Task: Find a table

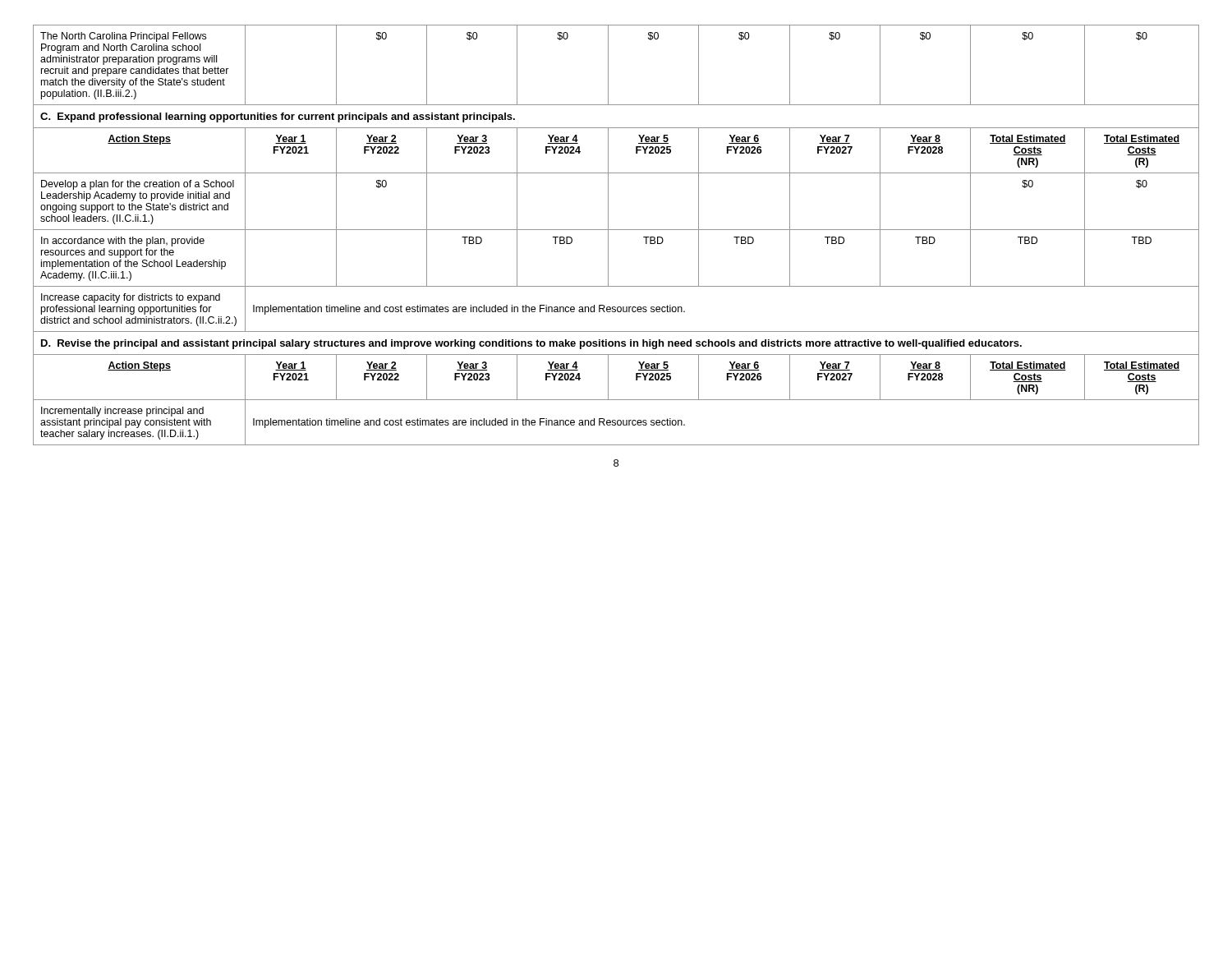Action: pos(616,235)
